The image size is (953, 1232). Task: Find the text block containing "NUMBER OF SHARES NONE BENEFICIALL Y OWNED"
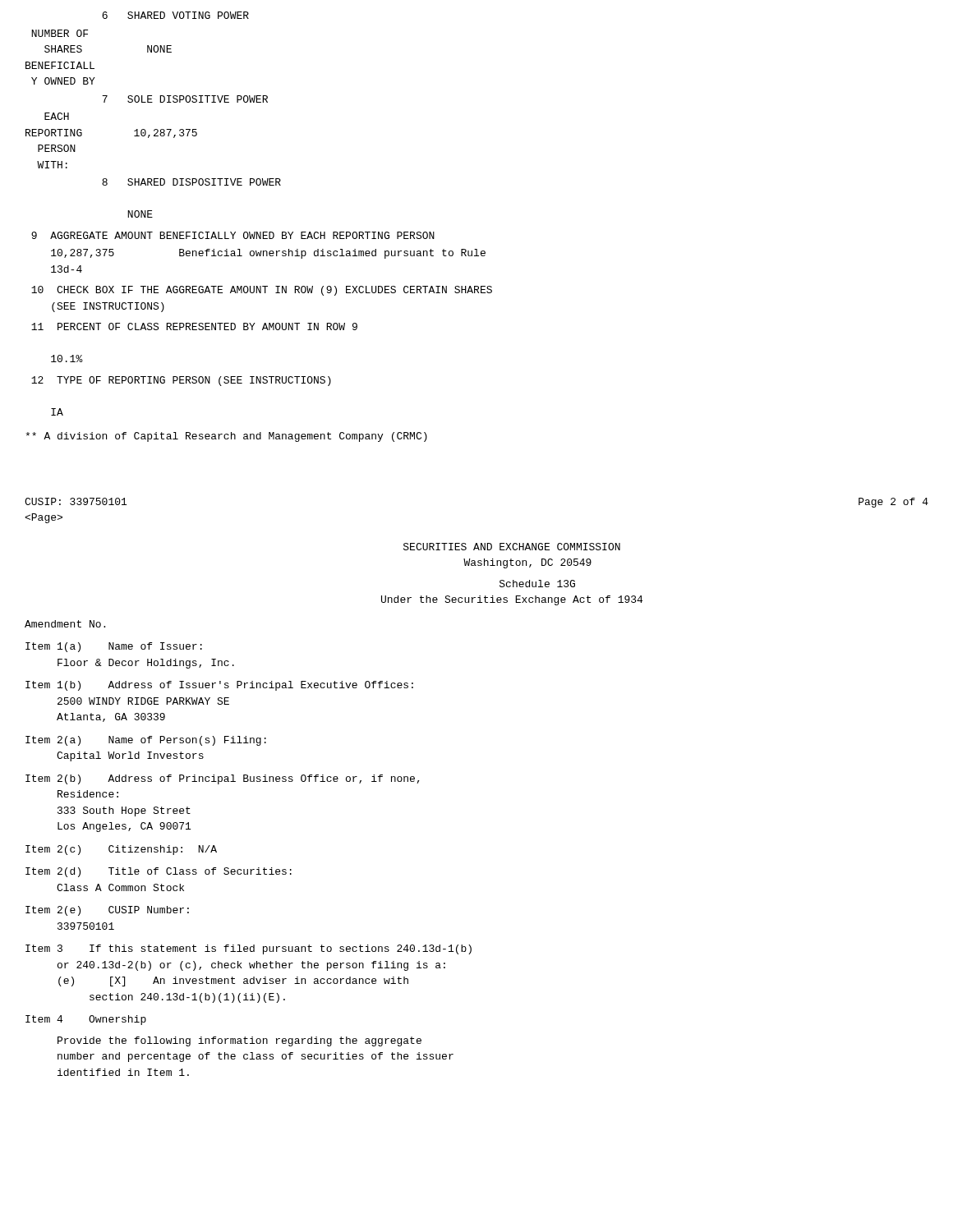click(x=60, y=33)
